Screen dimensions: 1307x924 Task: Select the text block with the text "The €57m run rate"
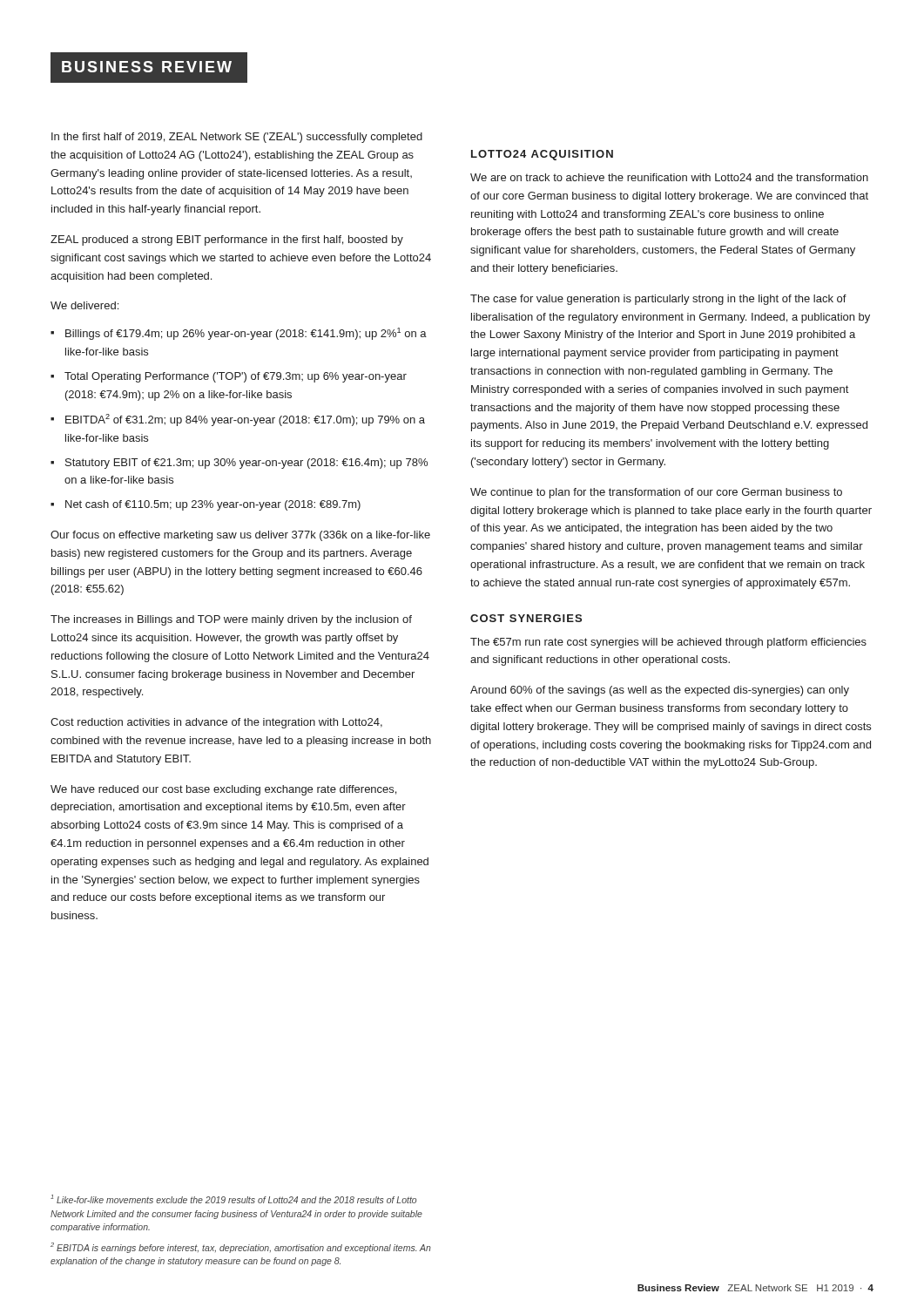click(668, 650)
